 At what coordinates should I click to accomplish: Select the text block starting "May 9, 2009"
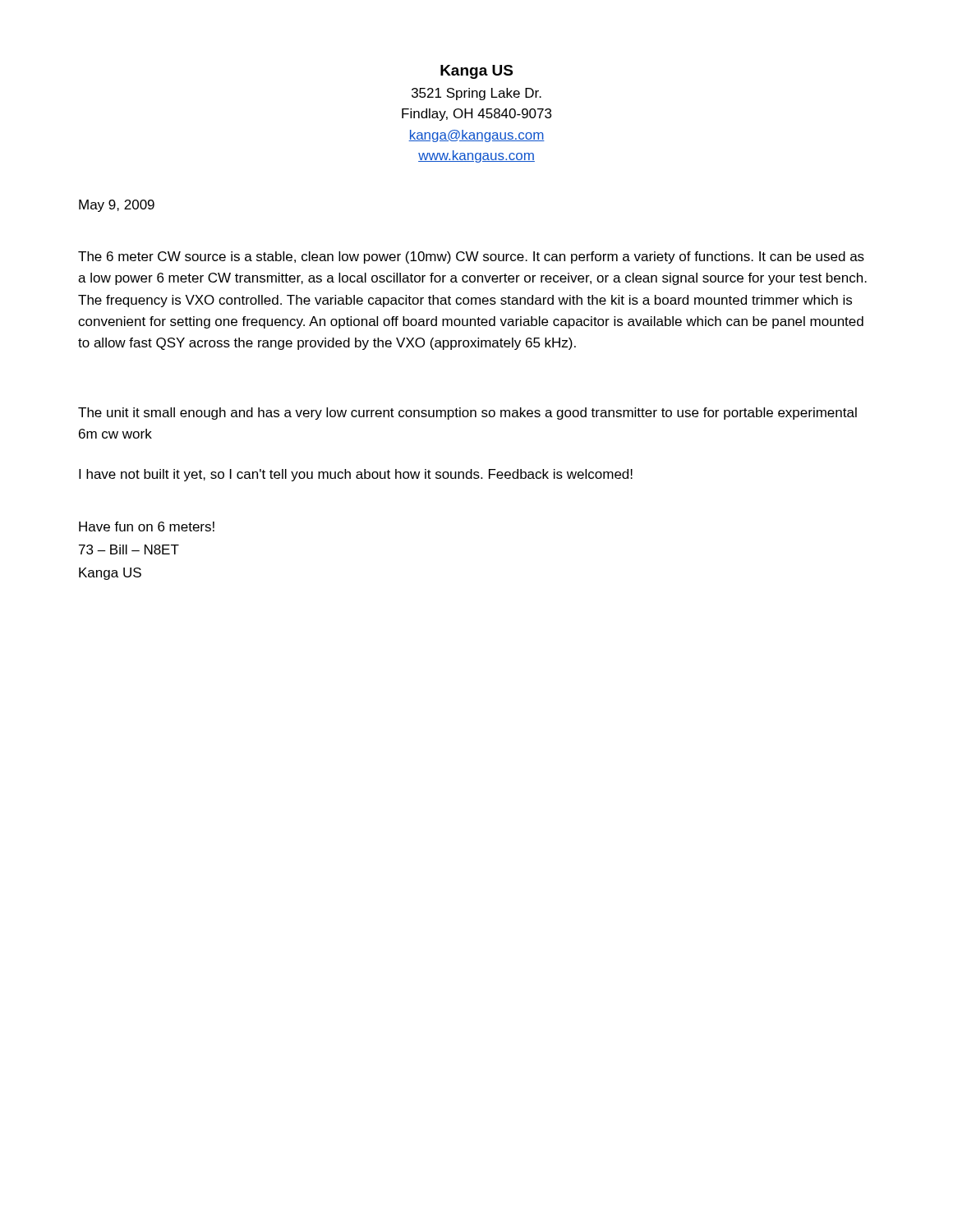[x=117, y=205]
